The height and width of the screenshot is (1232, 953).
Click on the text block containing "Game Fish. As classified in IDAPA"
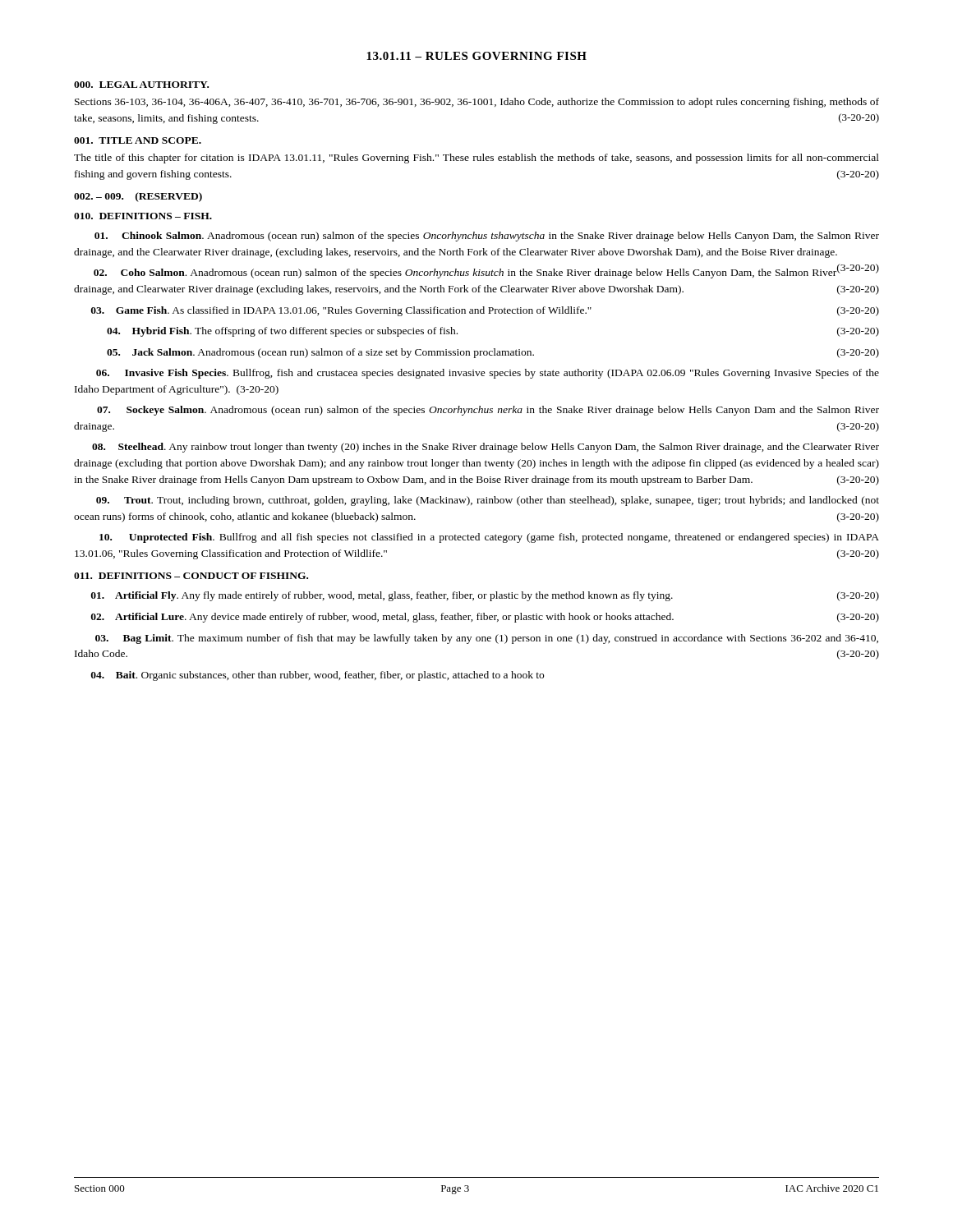pos(476,310)
